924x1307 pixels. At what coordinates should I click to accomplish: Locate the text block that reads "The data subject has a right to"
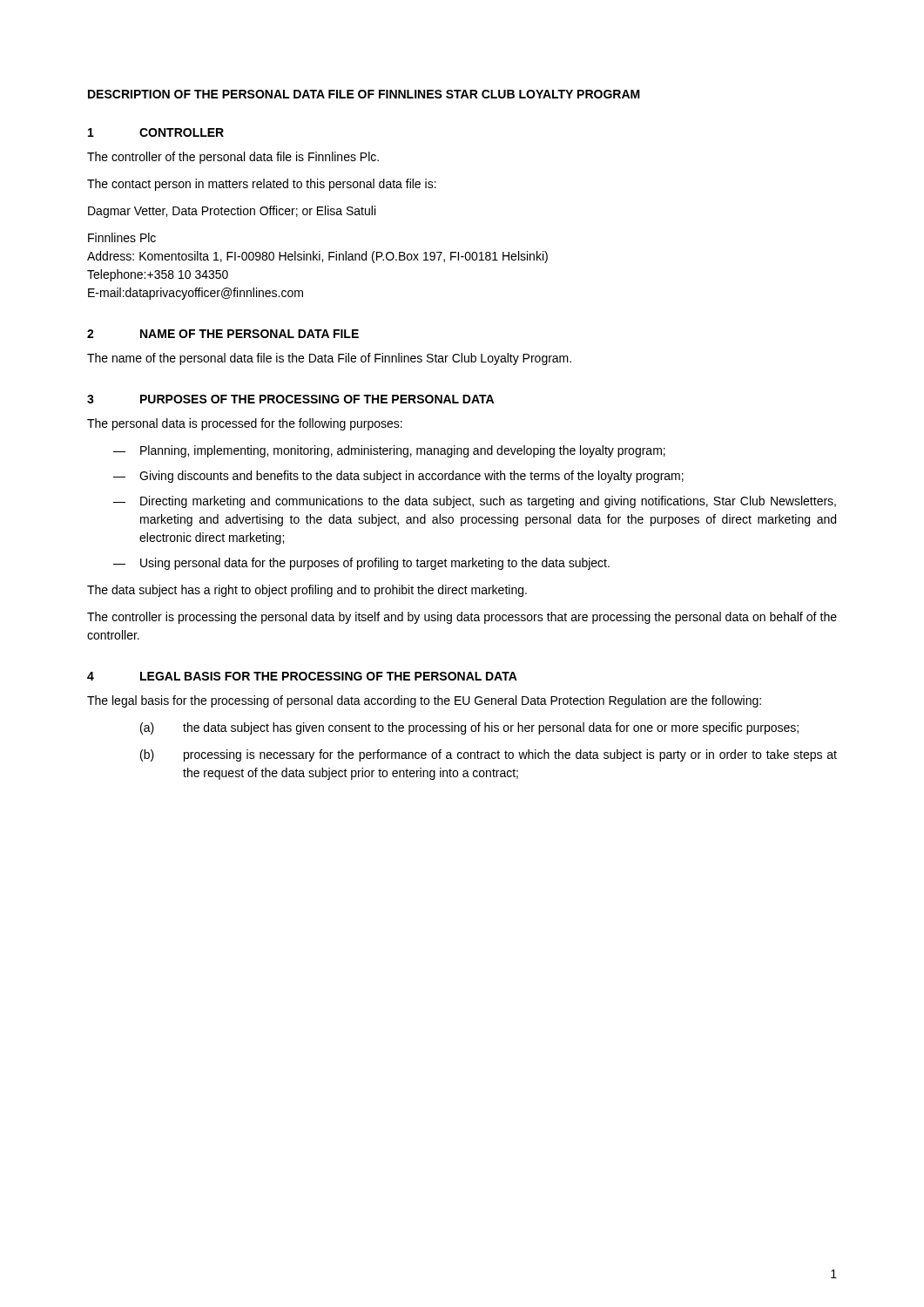(307, 590)
